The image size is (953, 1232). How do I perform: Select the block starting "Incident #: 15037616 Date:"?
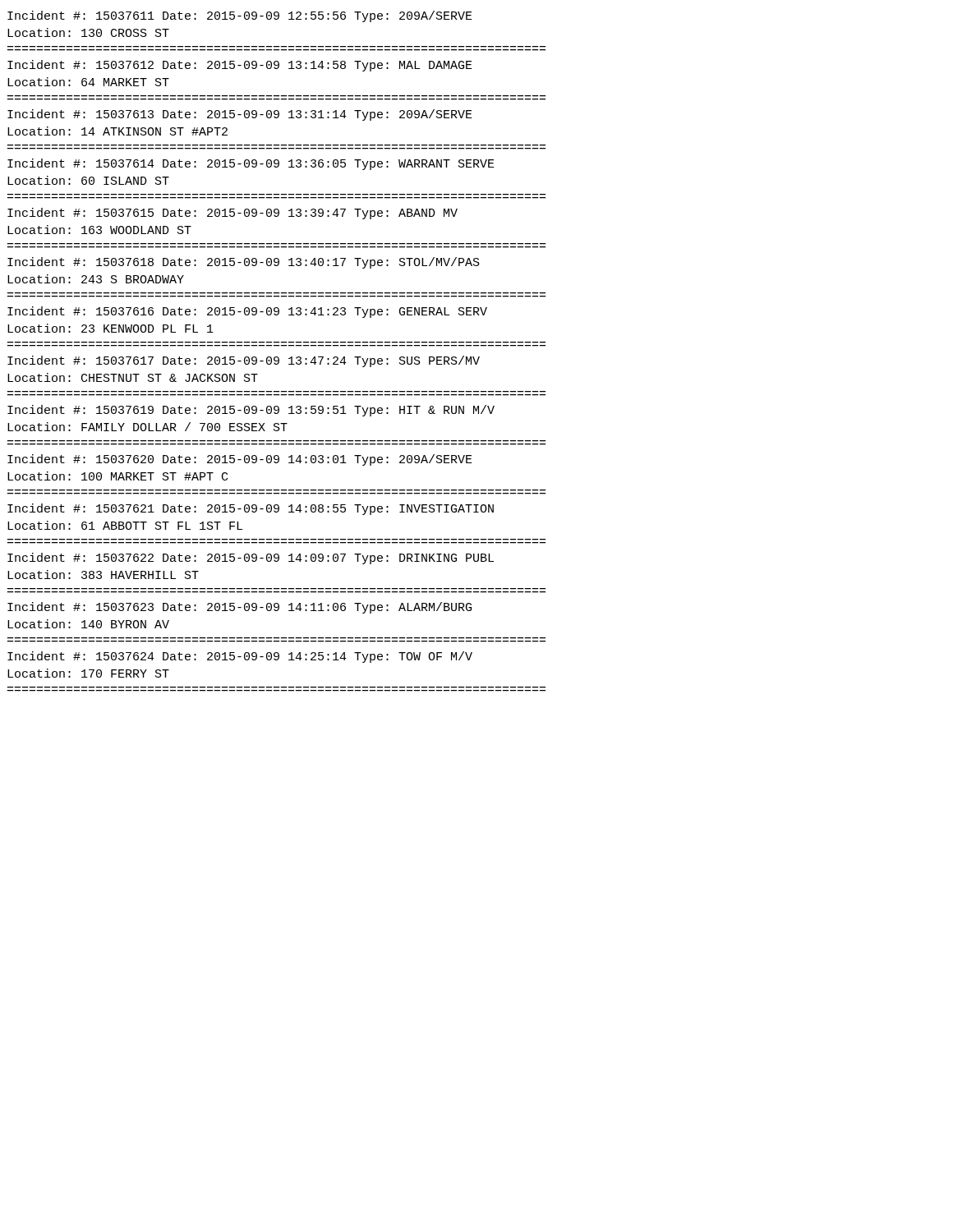pyautogui.click(x=476, y=321)
